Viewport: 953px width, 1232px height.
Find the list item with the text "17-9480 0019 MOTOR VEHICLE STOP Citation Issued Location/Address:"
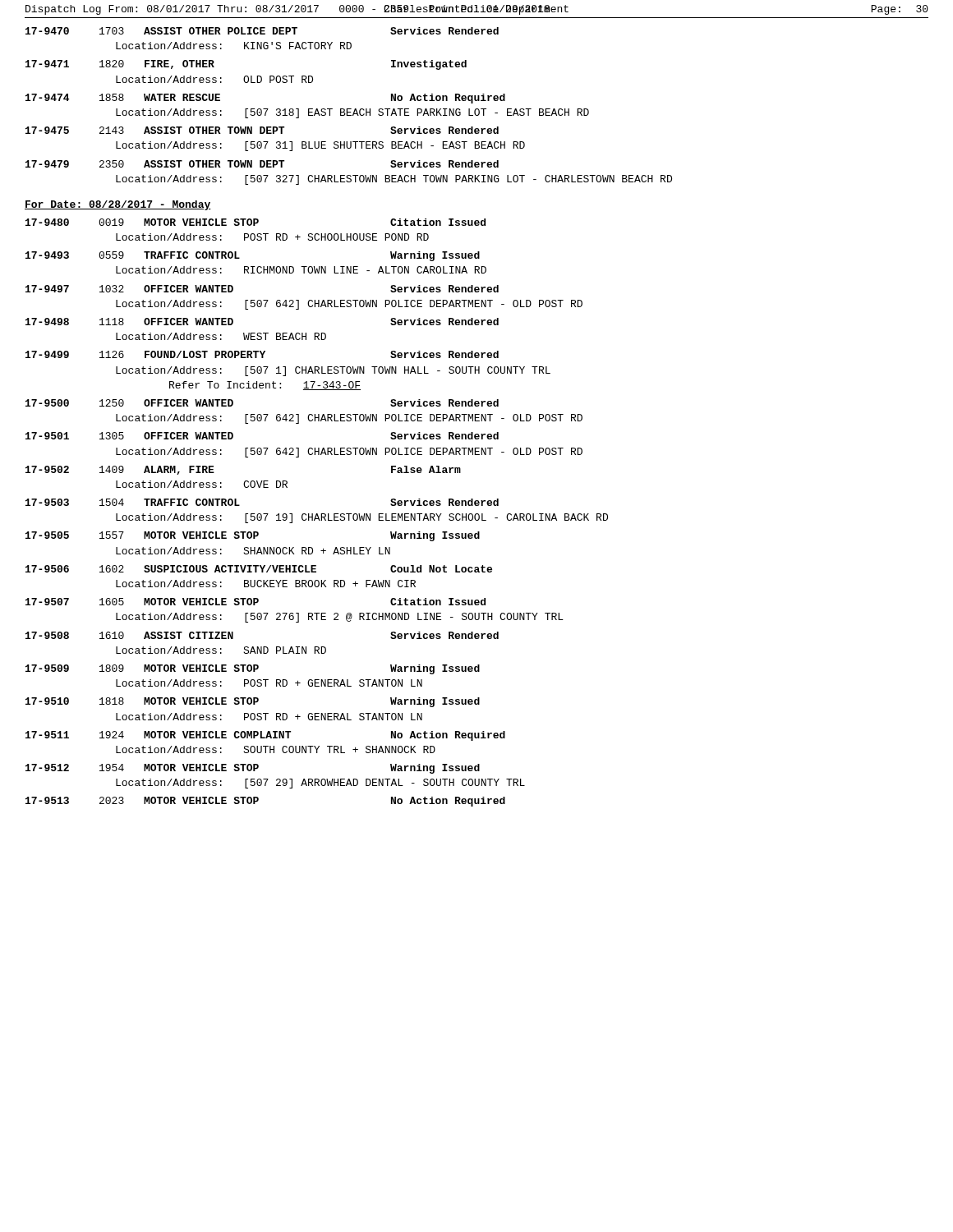coord(476,231)
